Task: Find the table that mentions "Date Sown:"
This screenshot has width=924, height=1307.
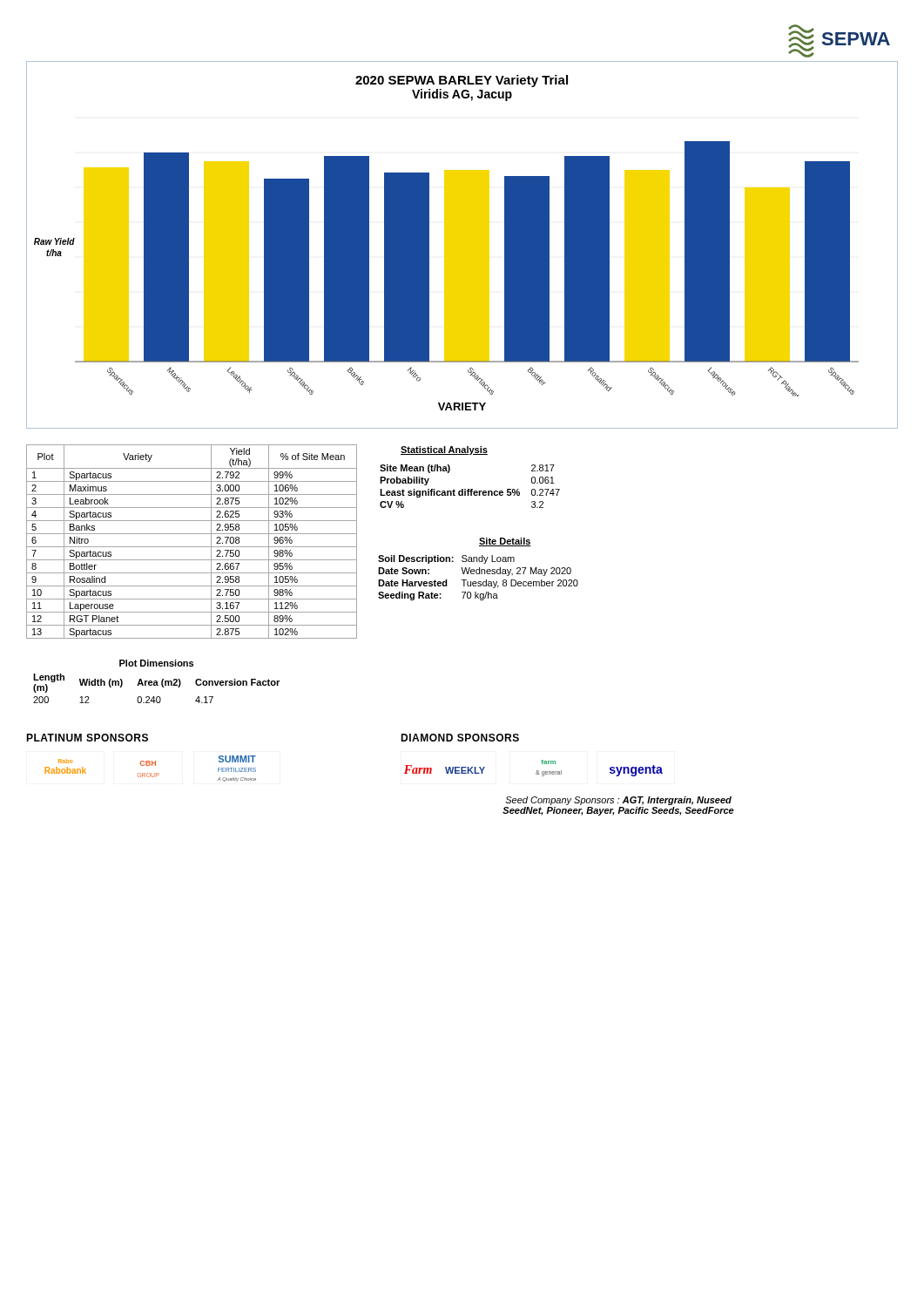Action: 478,577
